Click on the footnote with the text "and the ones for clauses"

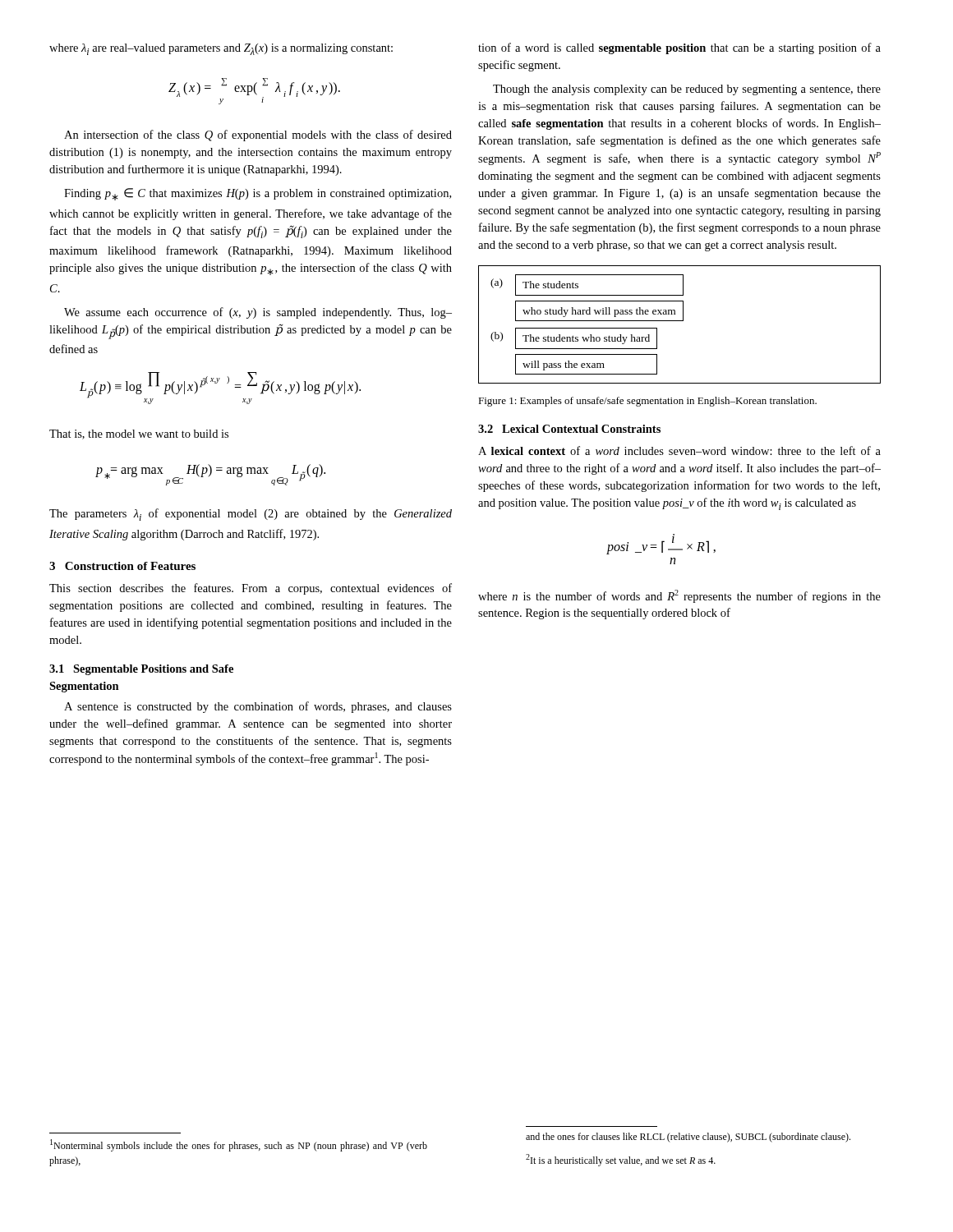click(x=715, y=1147)
